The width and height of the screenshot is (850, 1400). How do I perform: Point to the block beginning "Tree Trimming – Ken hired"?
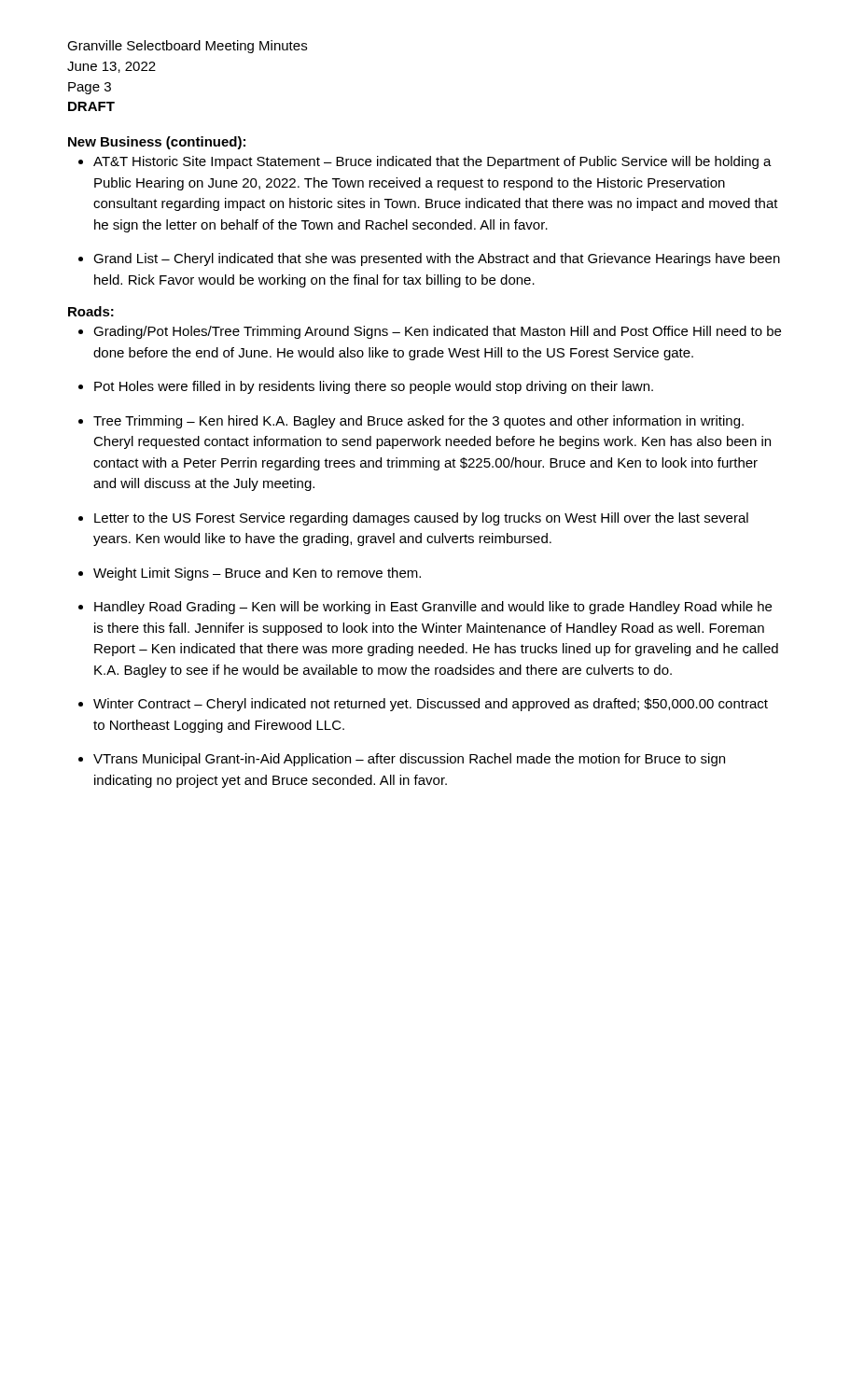click(x=433, y=451)
